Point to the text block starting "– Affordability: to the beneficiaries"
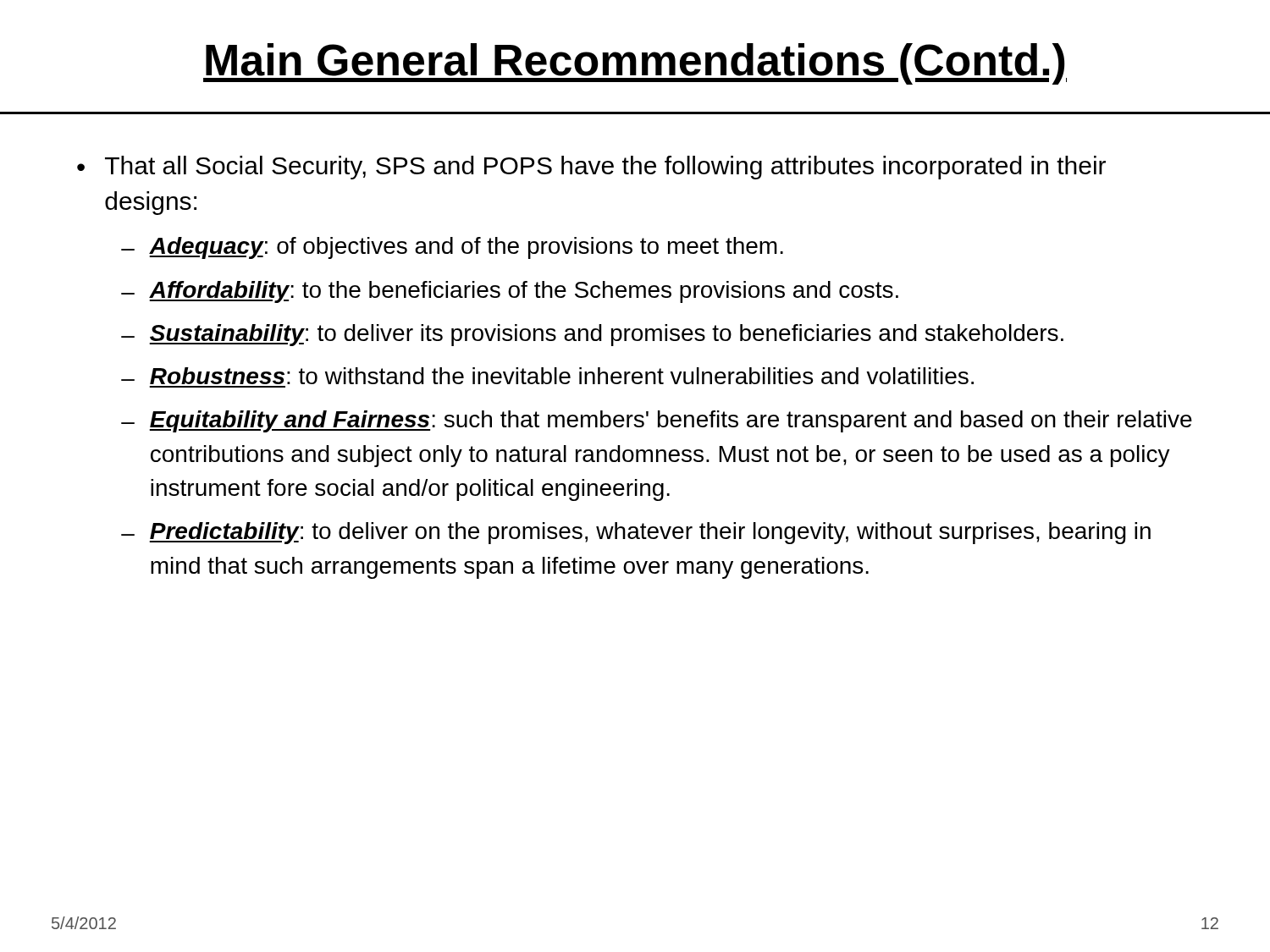 (x=511, y=290)
